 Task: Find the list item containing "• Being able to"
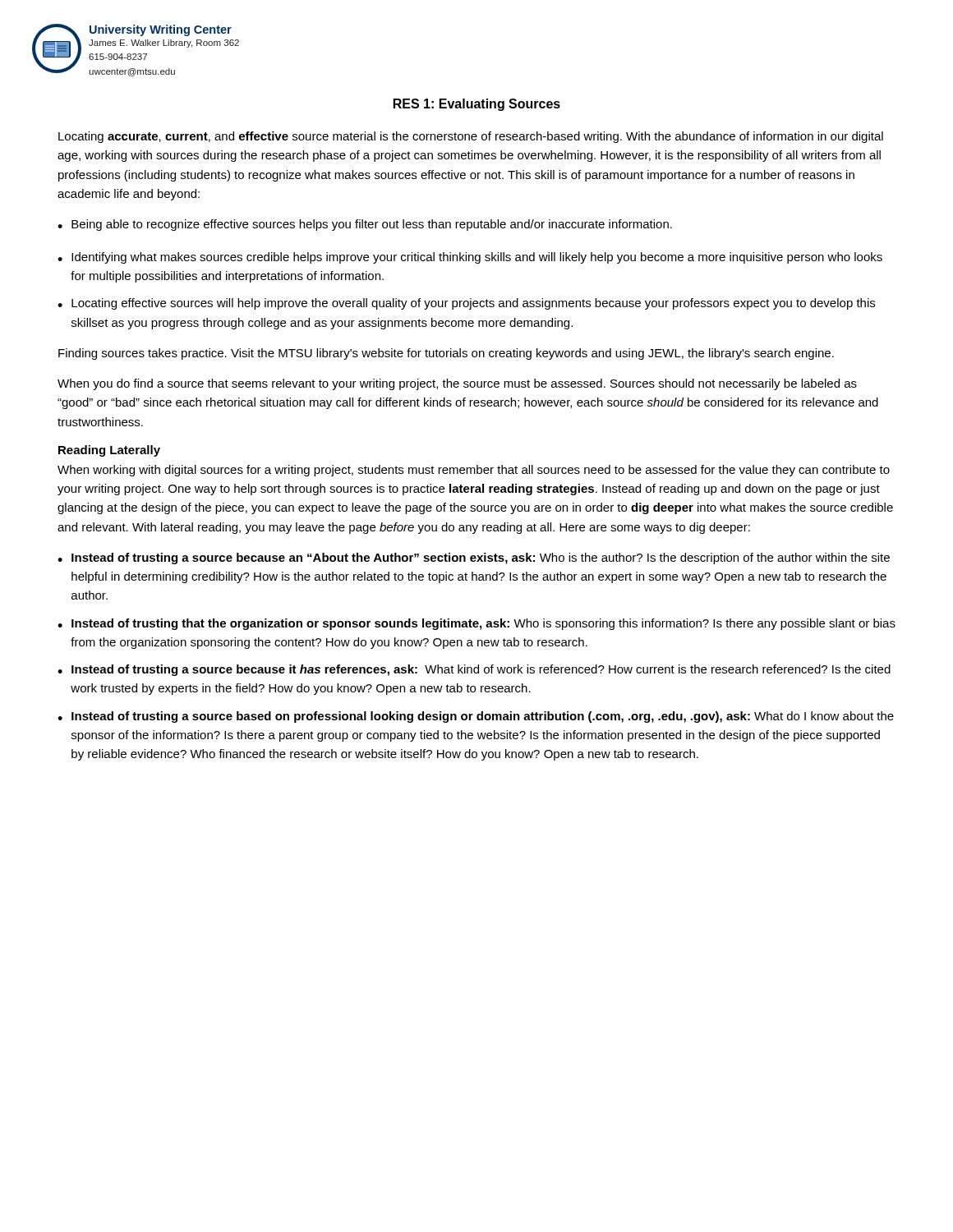pos(365,227)
